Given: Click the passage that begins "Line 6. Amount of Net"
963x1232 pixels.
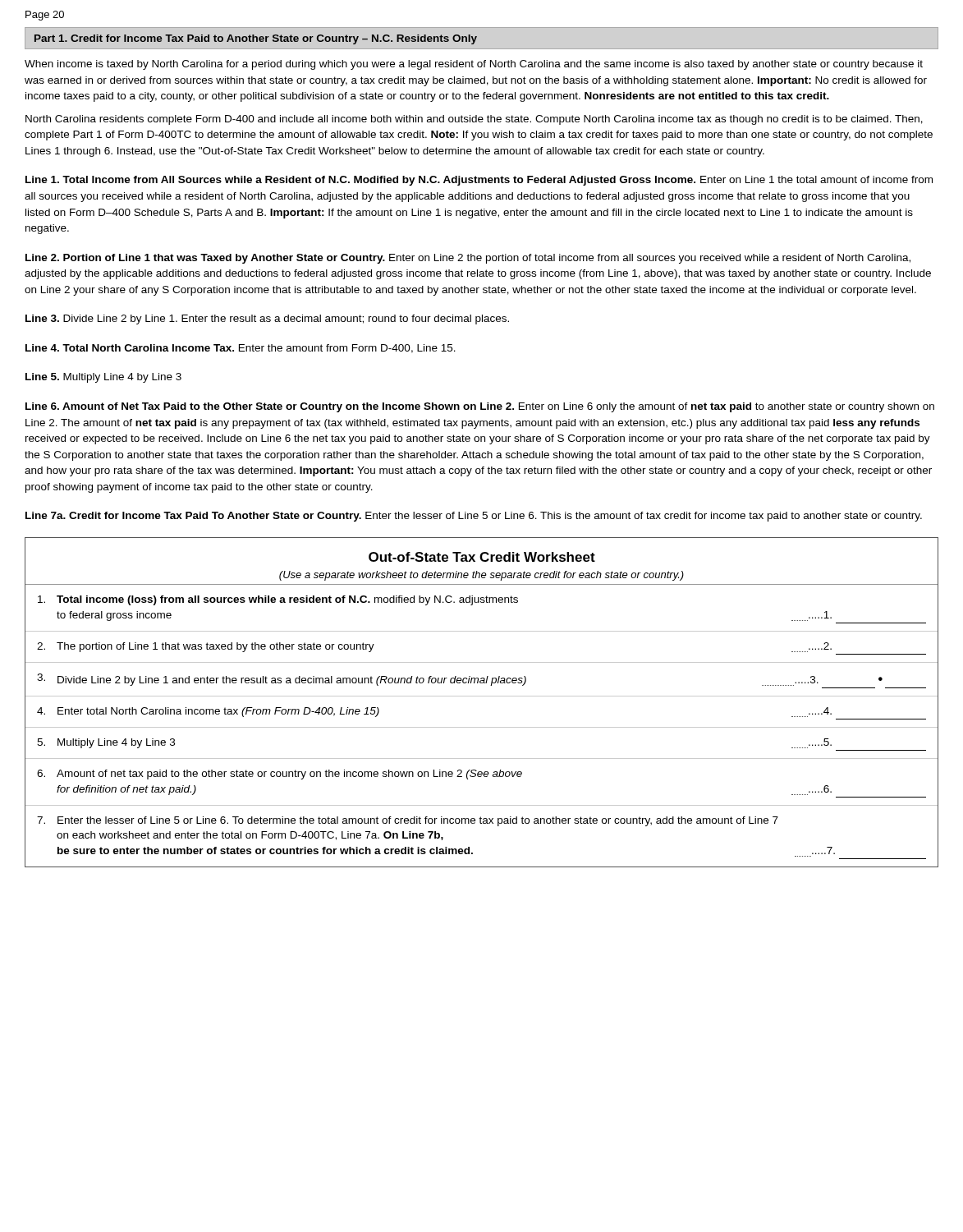Looking at the screenshot, I should (x=482, y=447).
